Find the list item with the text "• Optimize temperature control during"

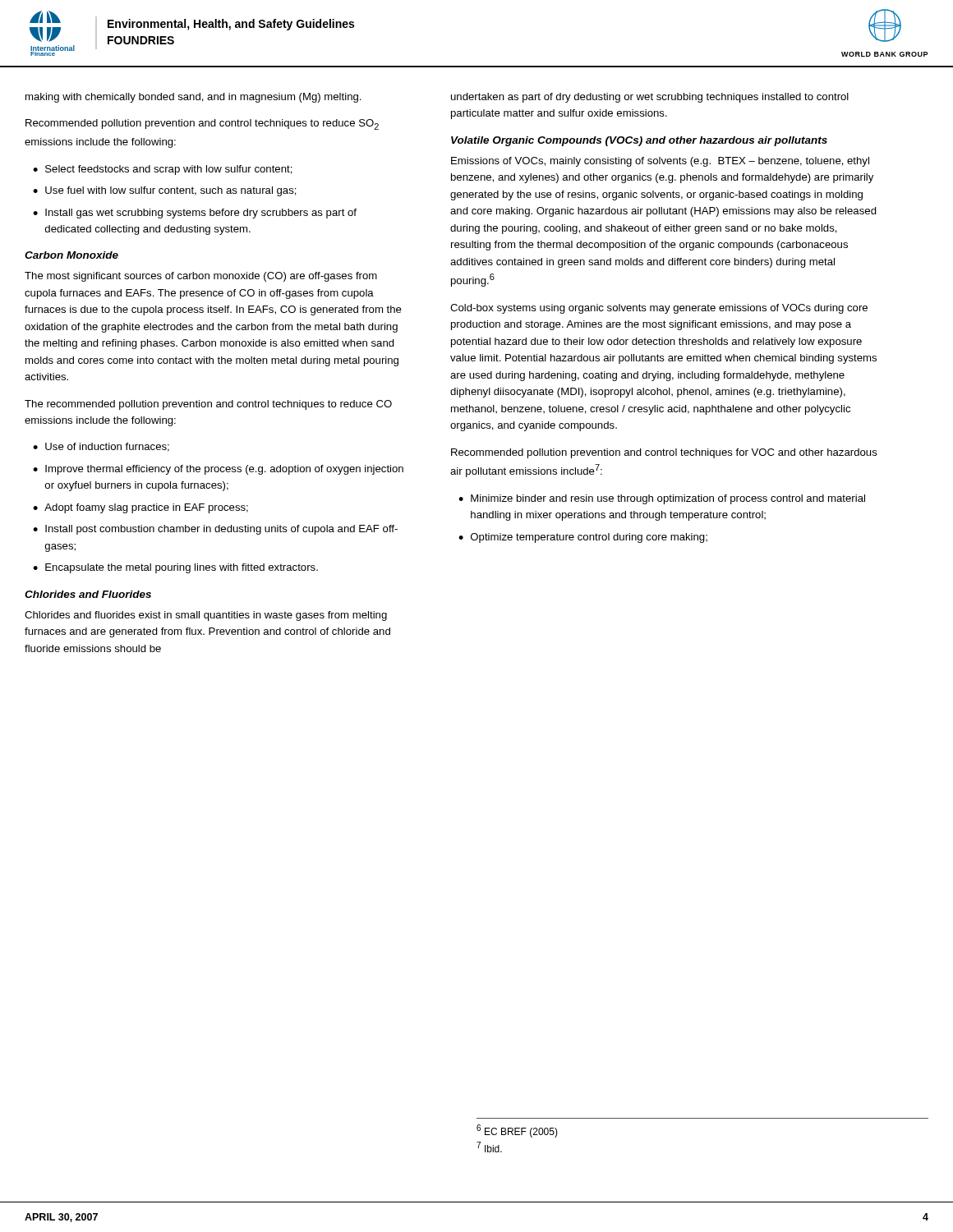pyautogui.click(x=583, y=537)
